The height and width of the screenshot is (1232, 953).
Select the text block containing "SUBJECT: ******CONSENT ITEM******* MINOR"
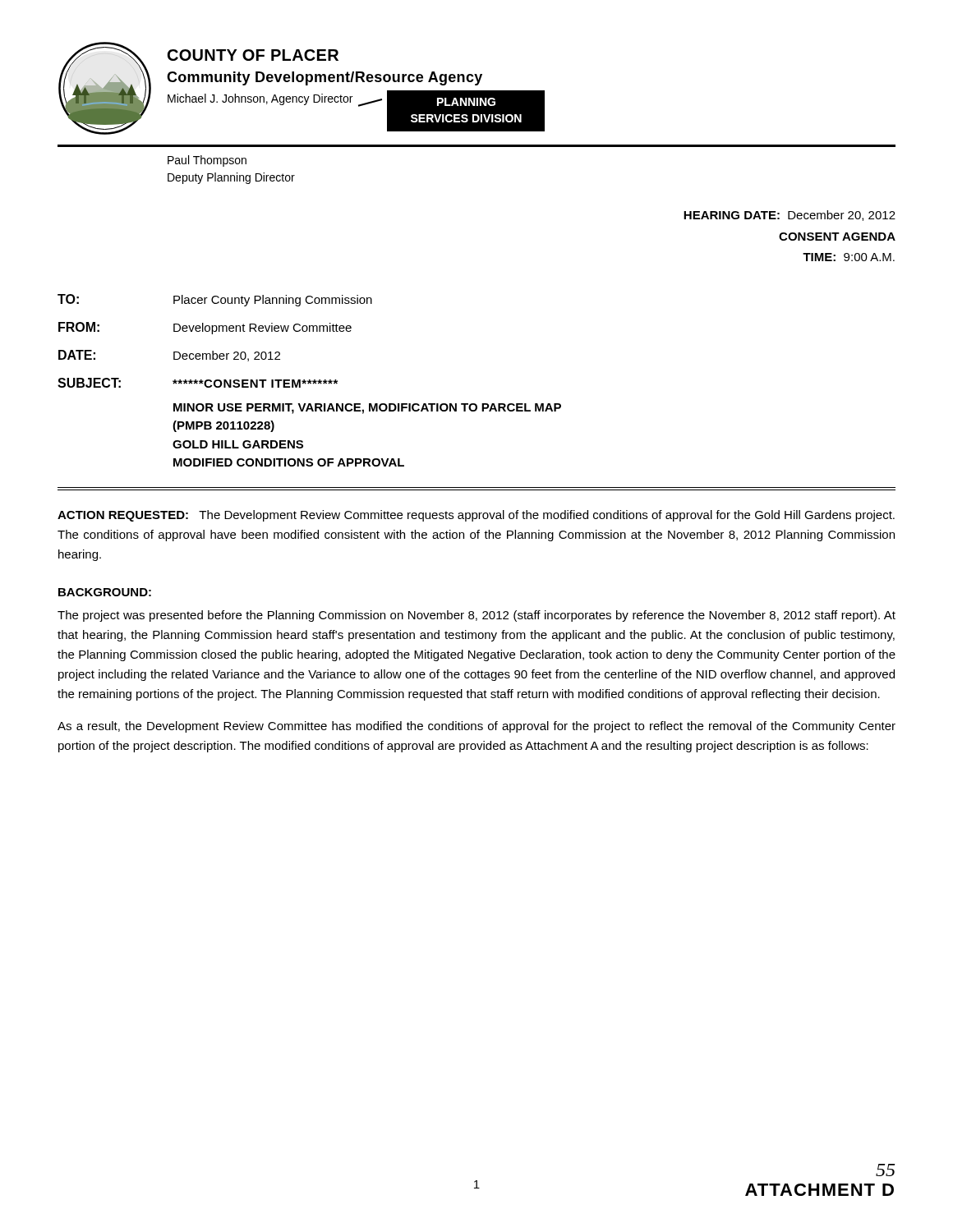tap(198, 383)
